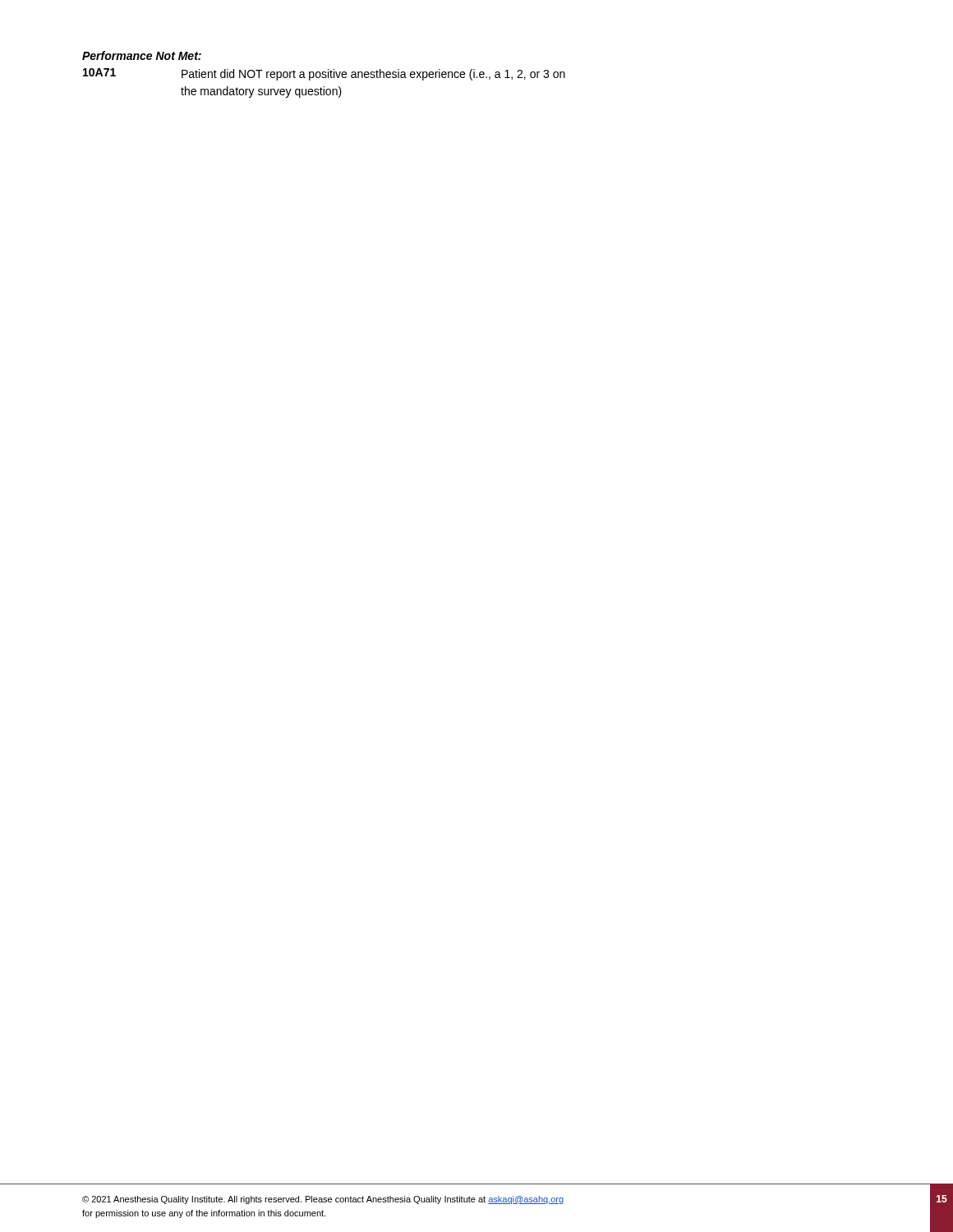953x1232 pixels.
Task: Point to the element starting "Performance Not Met: 10A71"
Action: 485,75
